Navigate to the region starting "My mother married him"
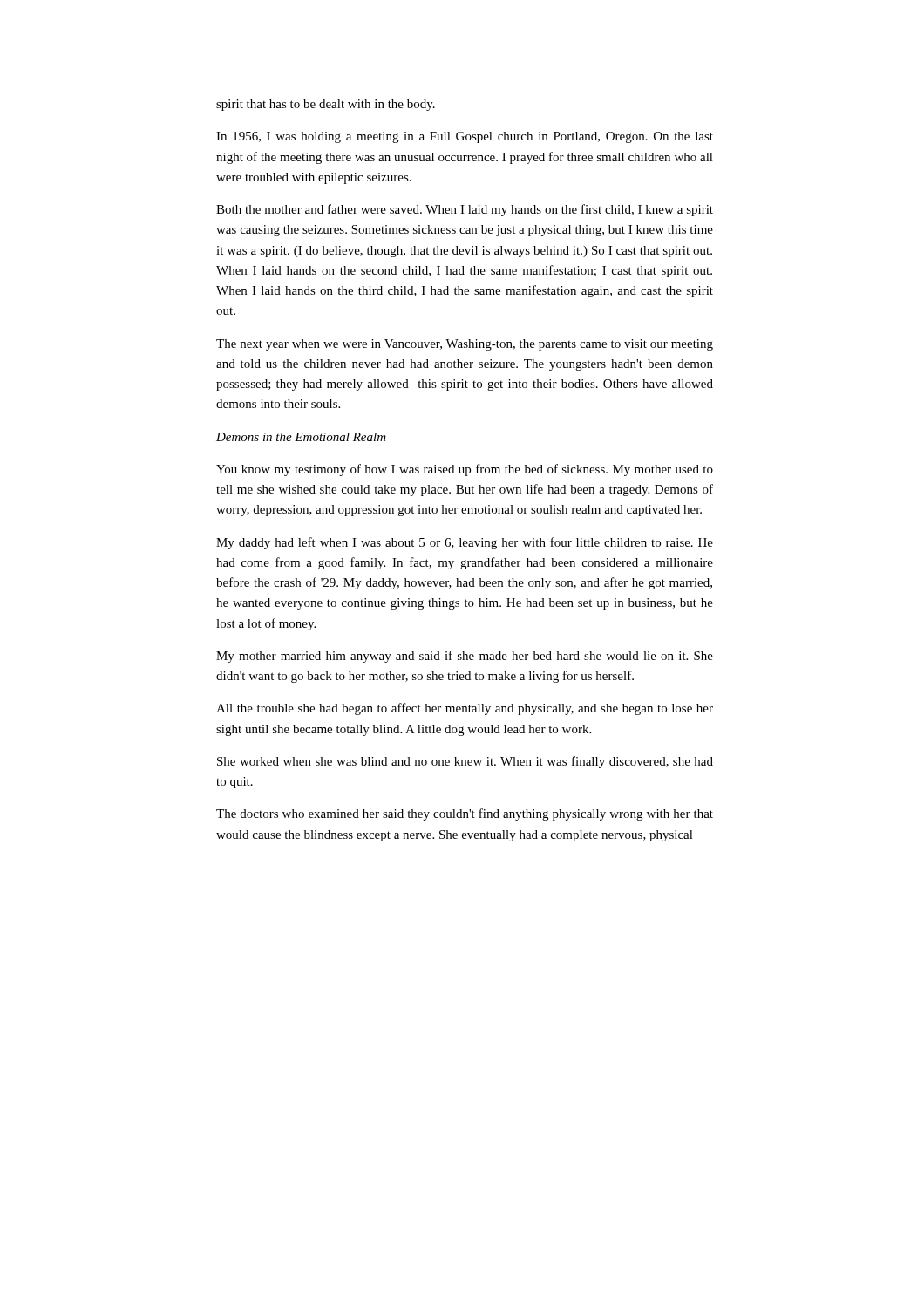The image size is (924, 1308). (x=465, y=666)
